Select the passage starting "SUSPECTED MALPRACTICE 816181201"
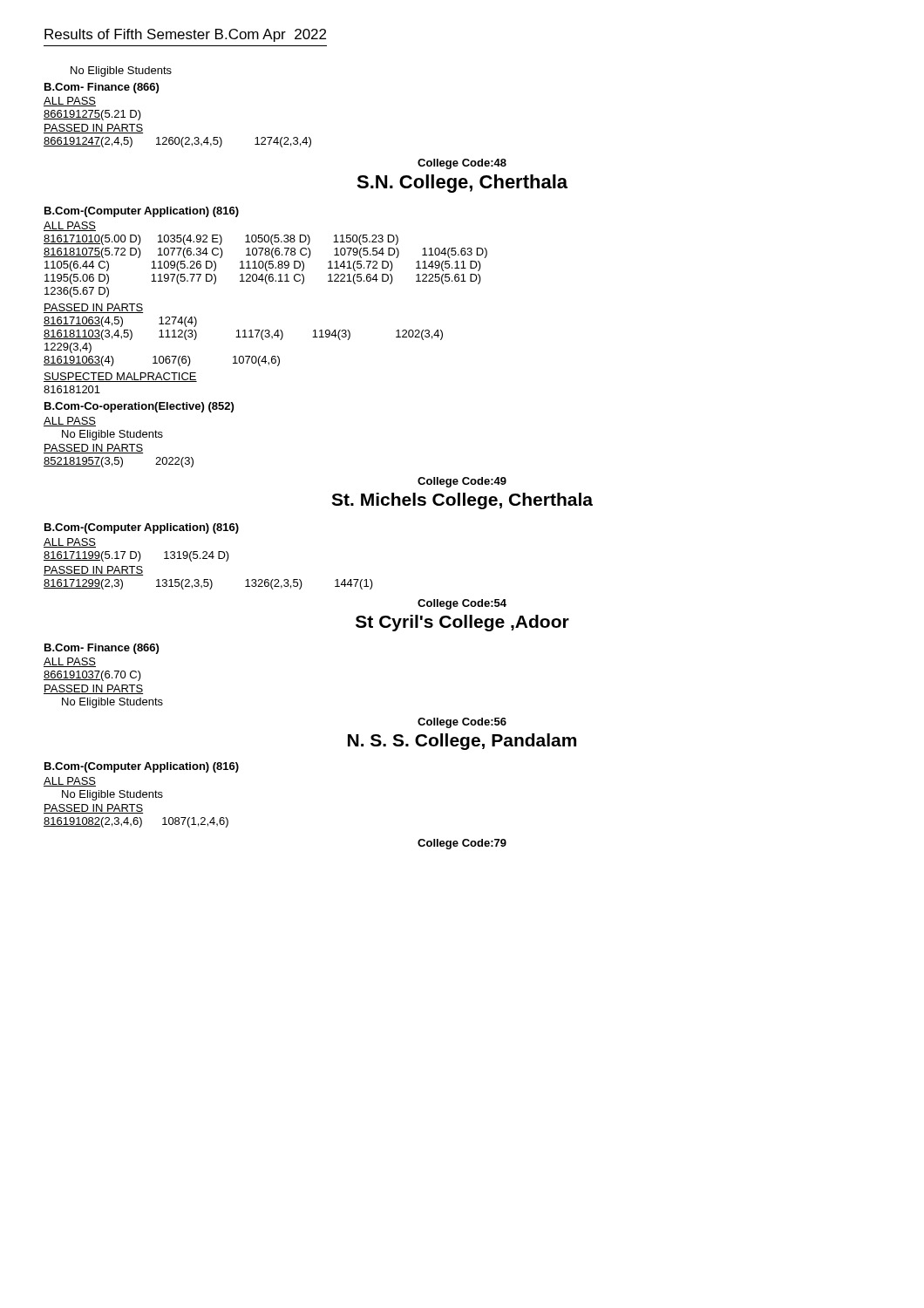This screenshot has width=924, height=1308. [x=120, y=383]
